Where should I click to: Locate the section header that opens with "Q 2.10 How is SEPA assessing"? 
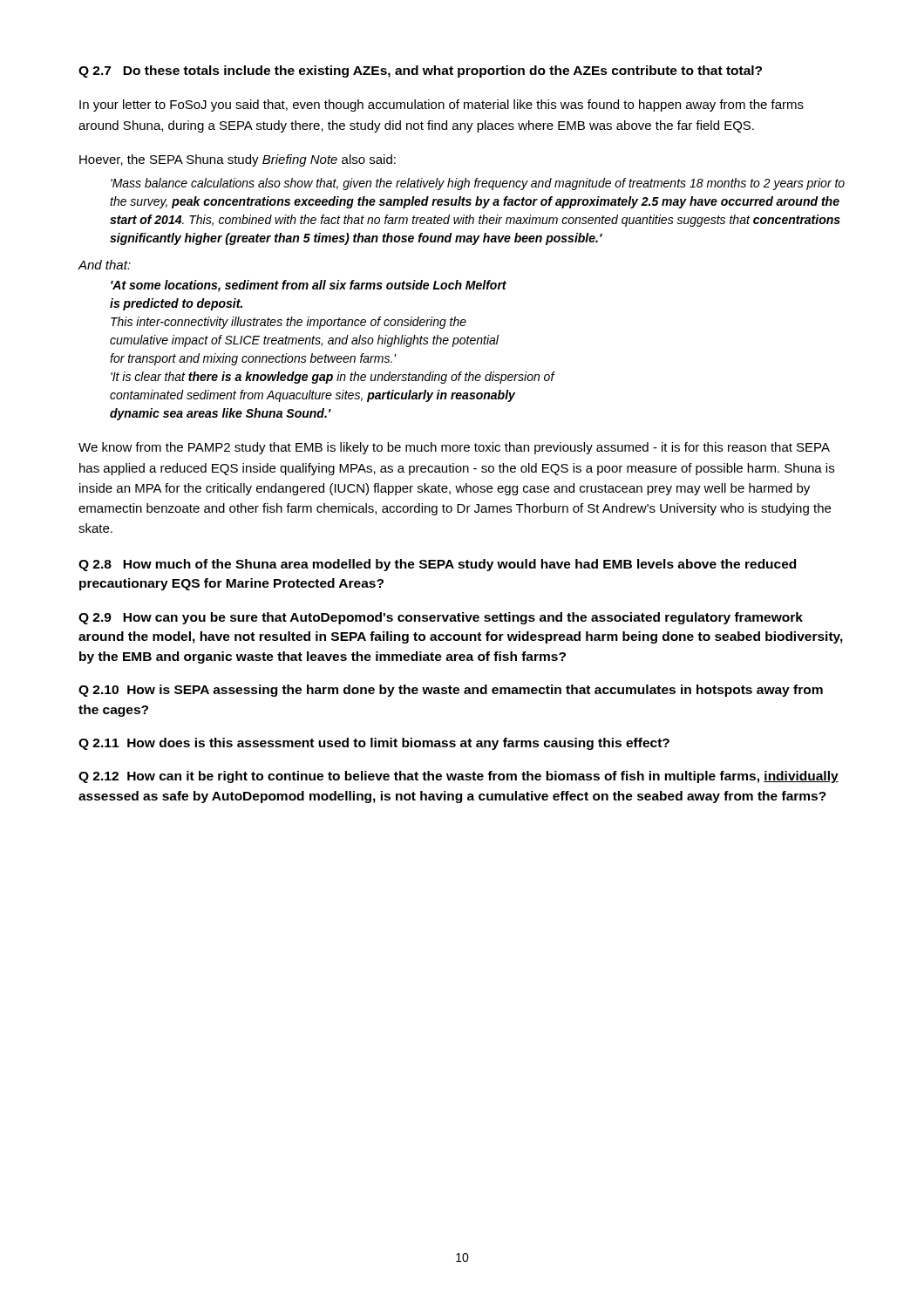[451, 699]
